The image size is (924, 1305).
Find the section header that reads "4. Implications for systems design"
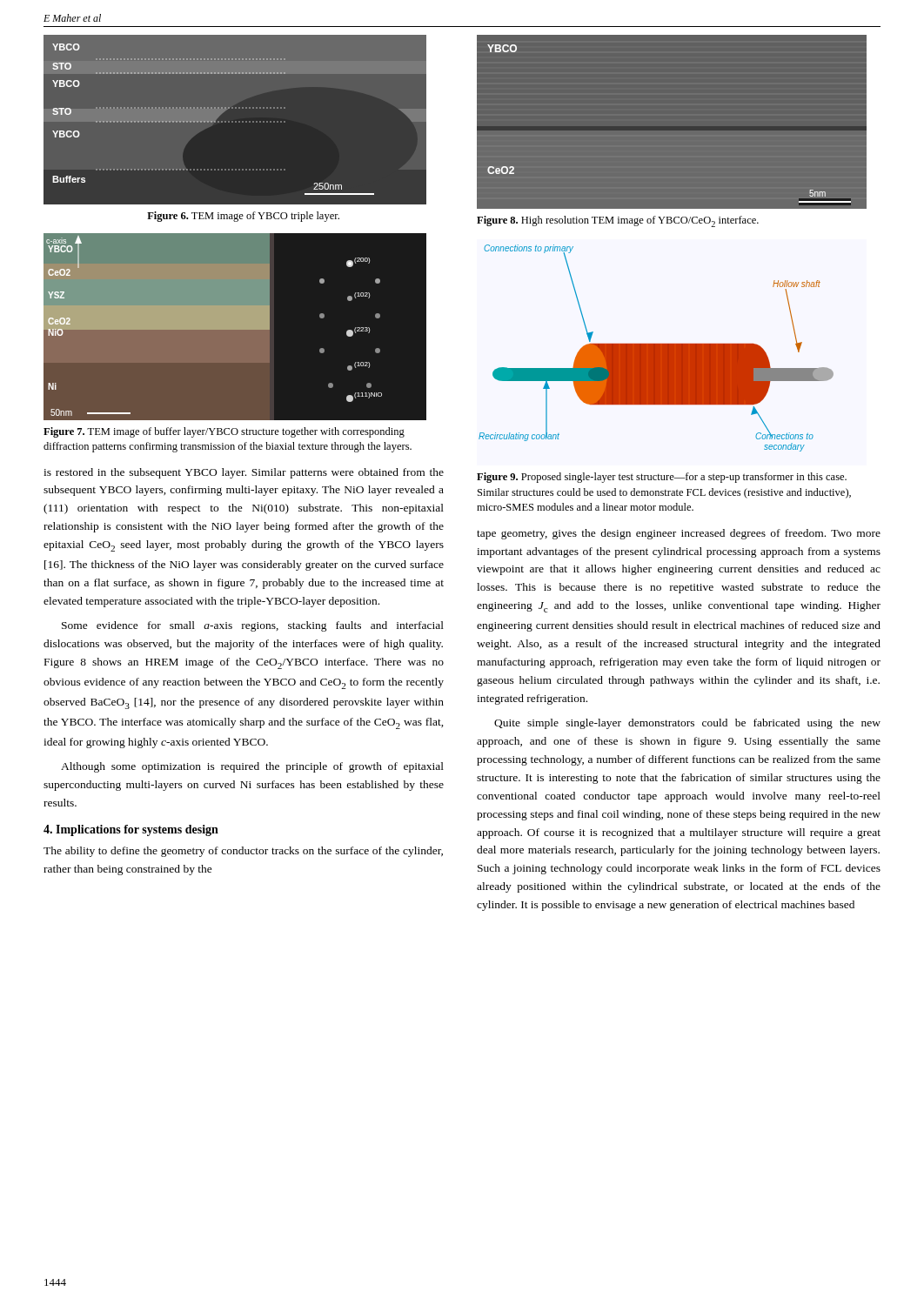[x=131, y=830]
